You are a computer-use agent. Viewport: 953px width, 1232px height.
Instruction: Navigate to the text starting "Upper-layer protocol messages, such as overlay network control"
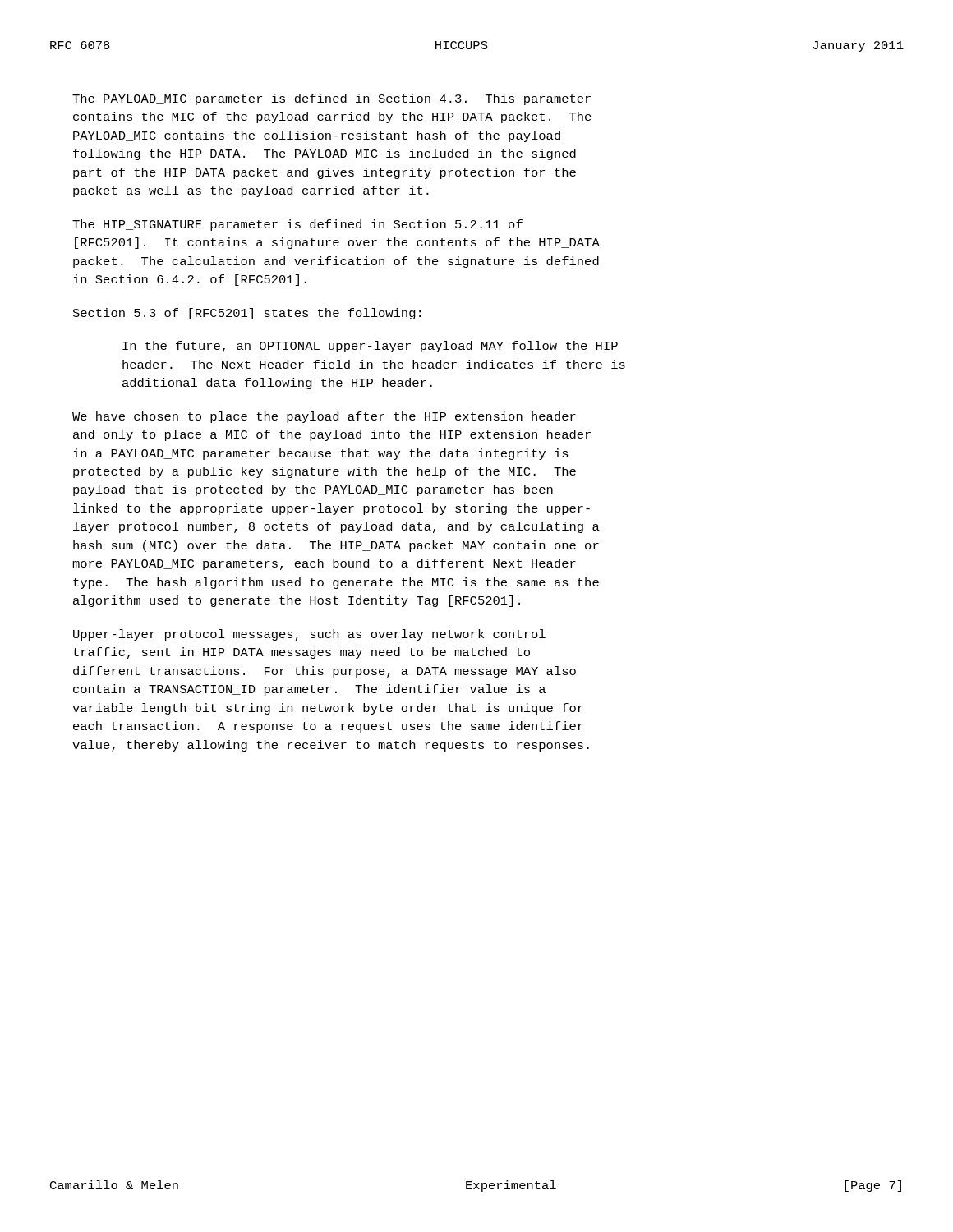pos(321,690)
